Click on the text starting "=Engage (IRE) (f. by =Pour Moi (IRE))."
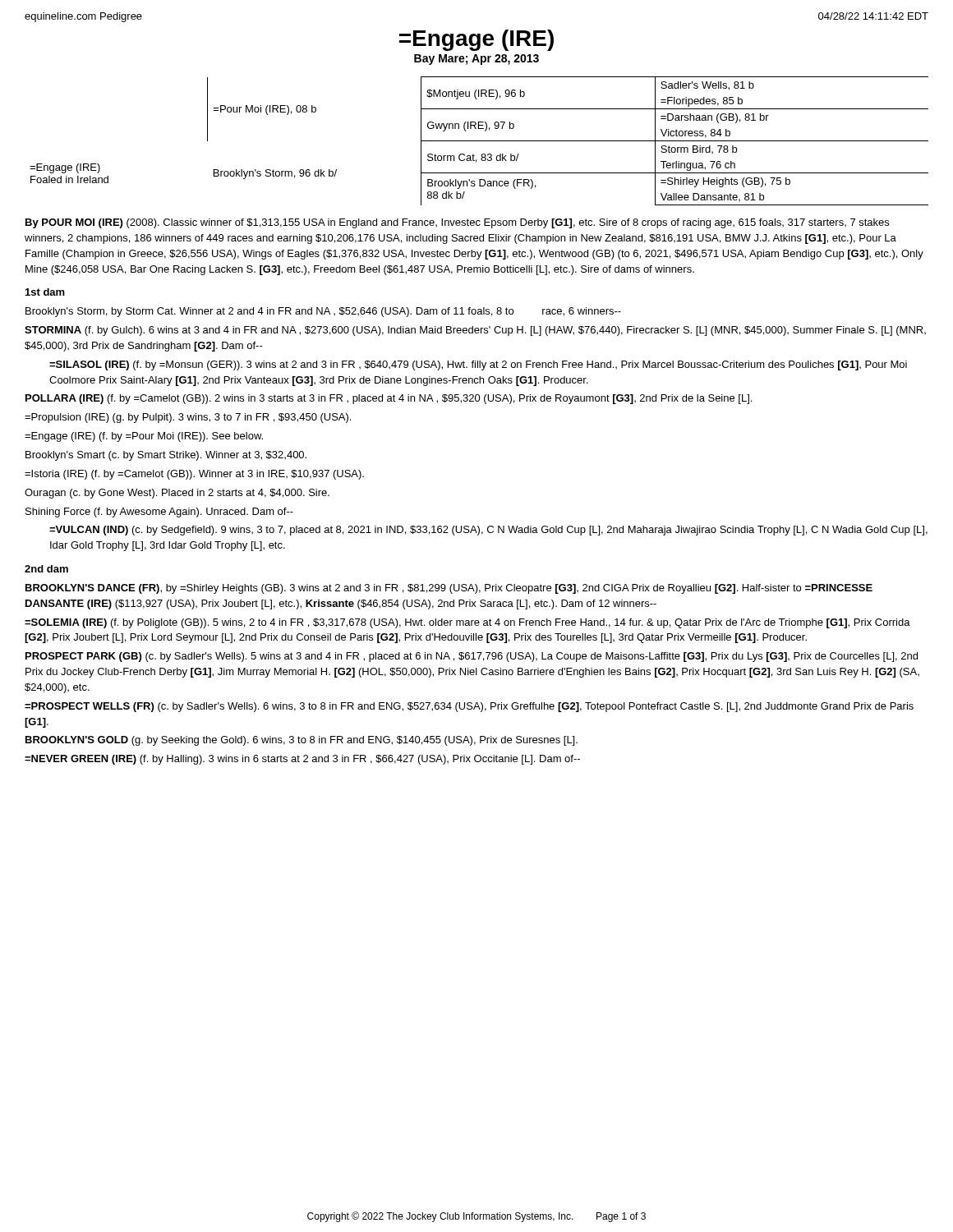Viewport: 953px width, 1232px height. 144,437
